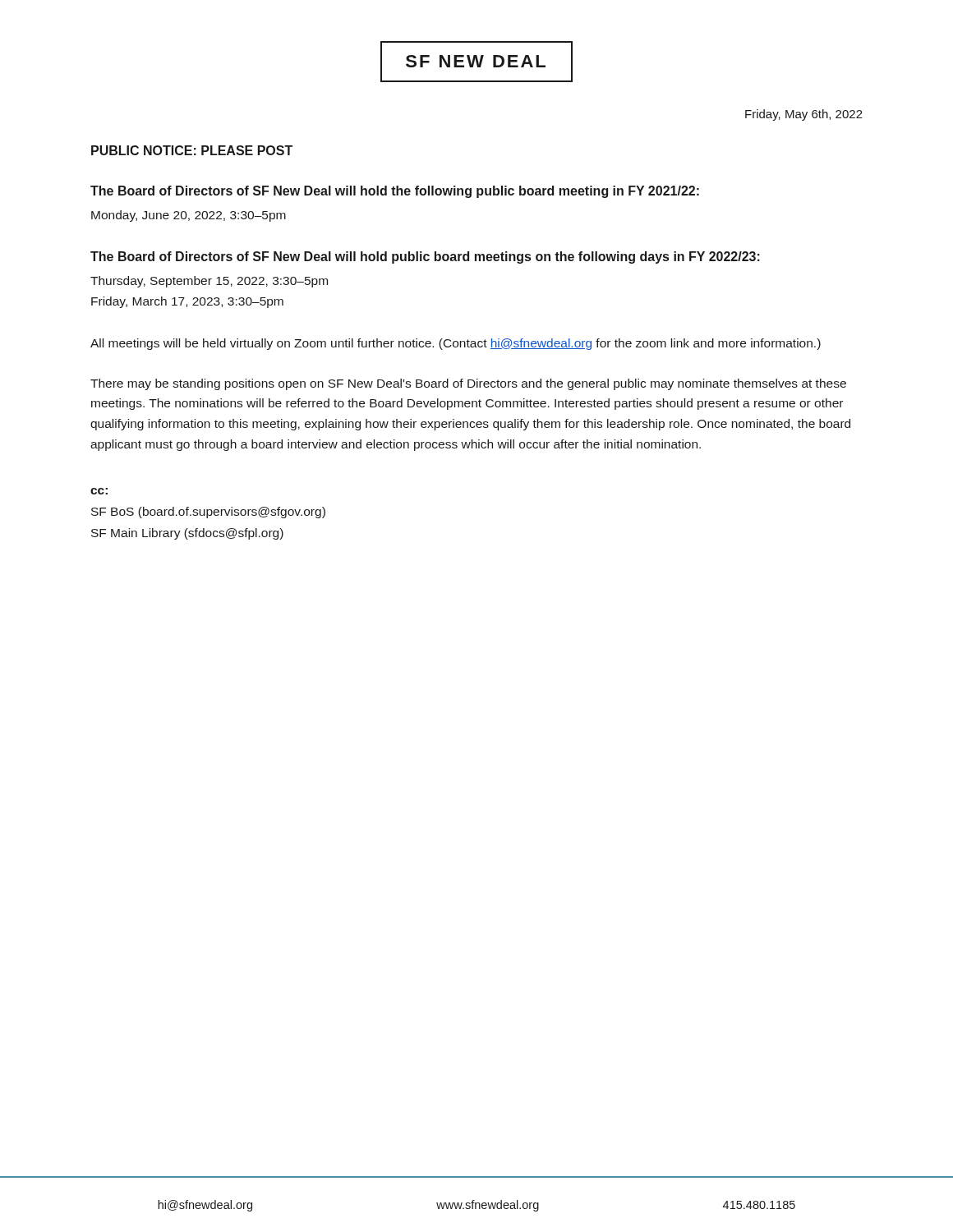Where is the passage that starts "cc: SF BoS (board.of.supervisors@sfgov.org) SF Main"?
Image resolution: width=953 pixels, height=1232 pixels.
point(99,491)
